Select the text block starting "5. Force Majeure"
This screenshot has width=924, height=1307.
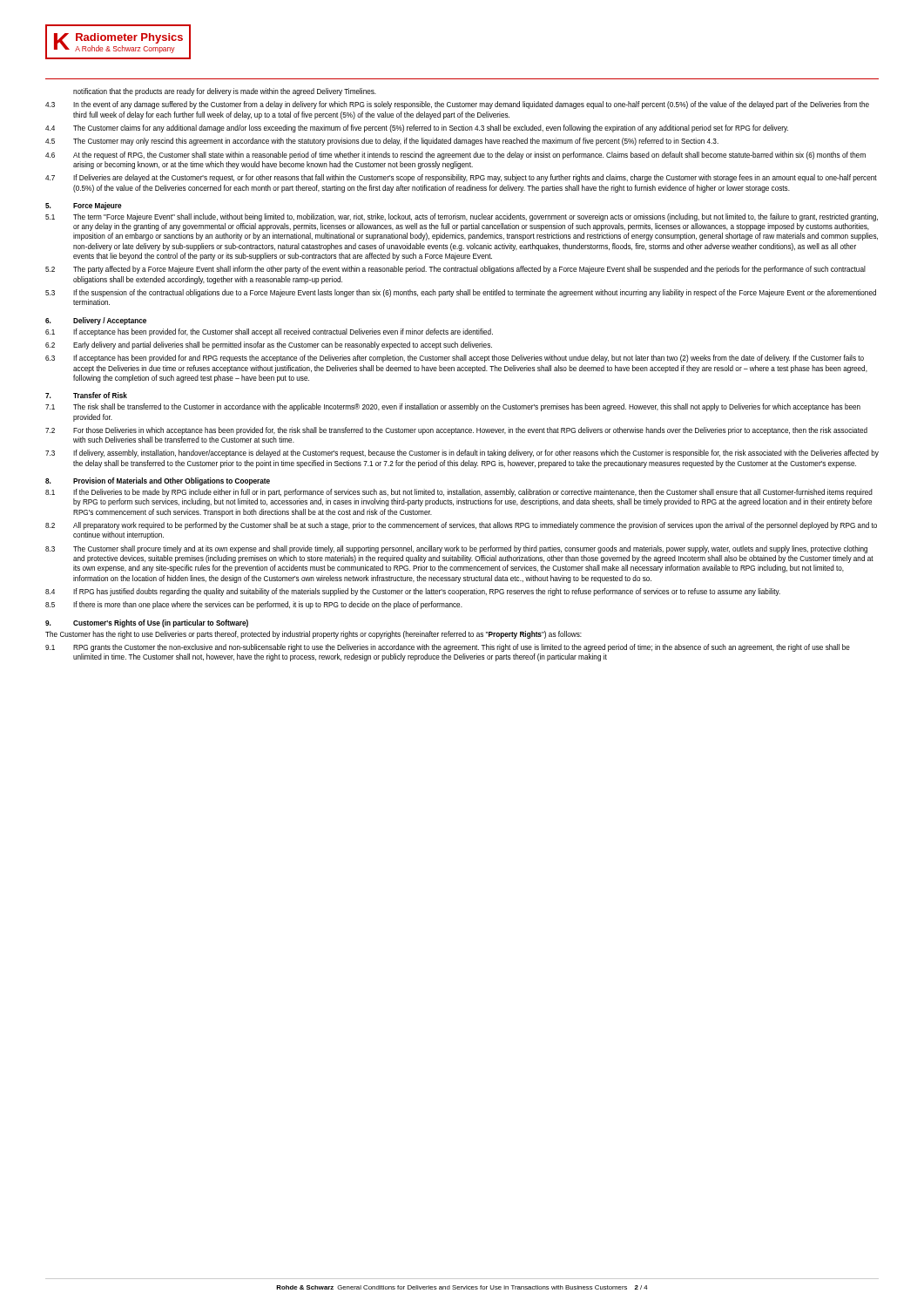pos(83,206)
